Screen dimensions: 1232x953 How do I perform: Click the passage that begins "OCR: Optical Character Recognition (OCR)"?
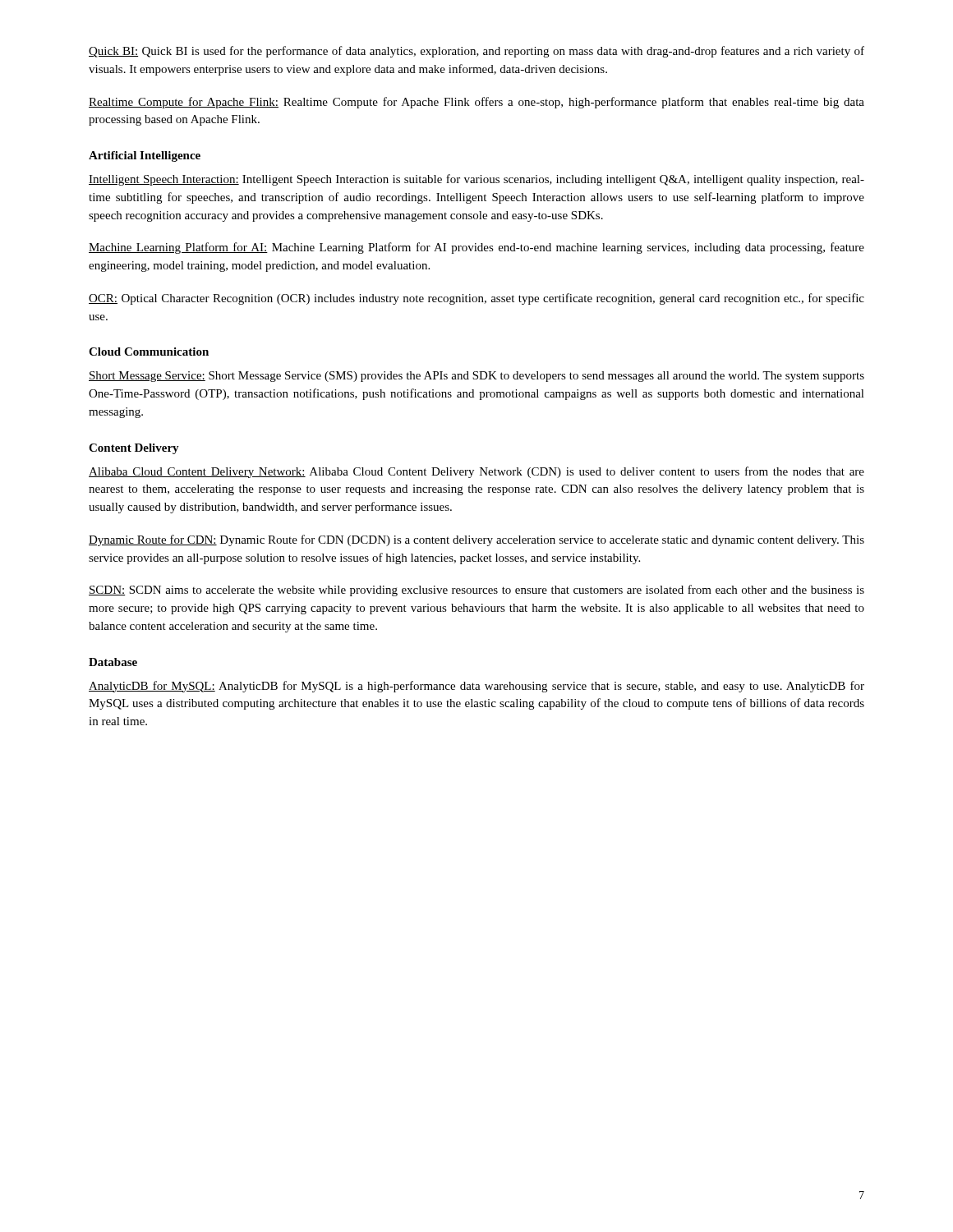(476, 307)
